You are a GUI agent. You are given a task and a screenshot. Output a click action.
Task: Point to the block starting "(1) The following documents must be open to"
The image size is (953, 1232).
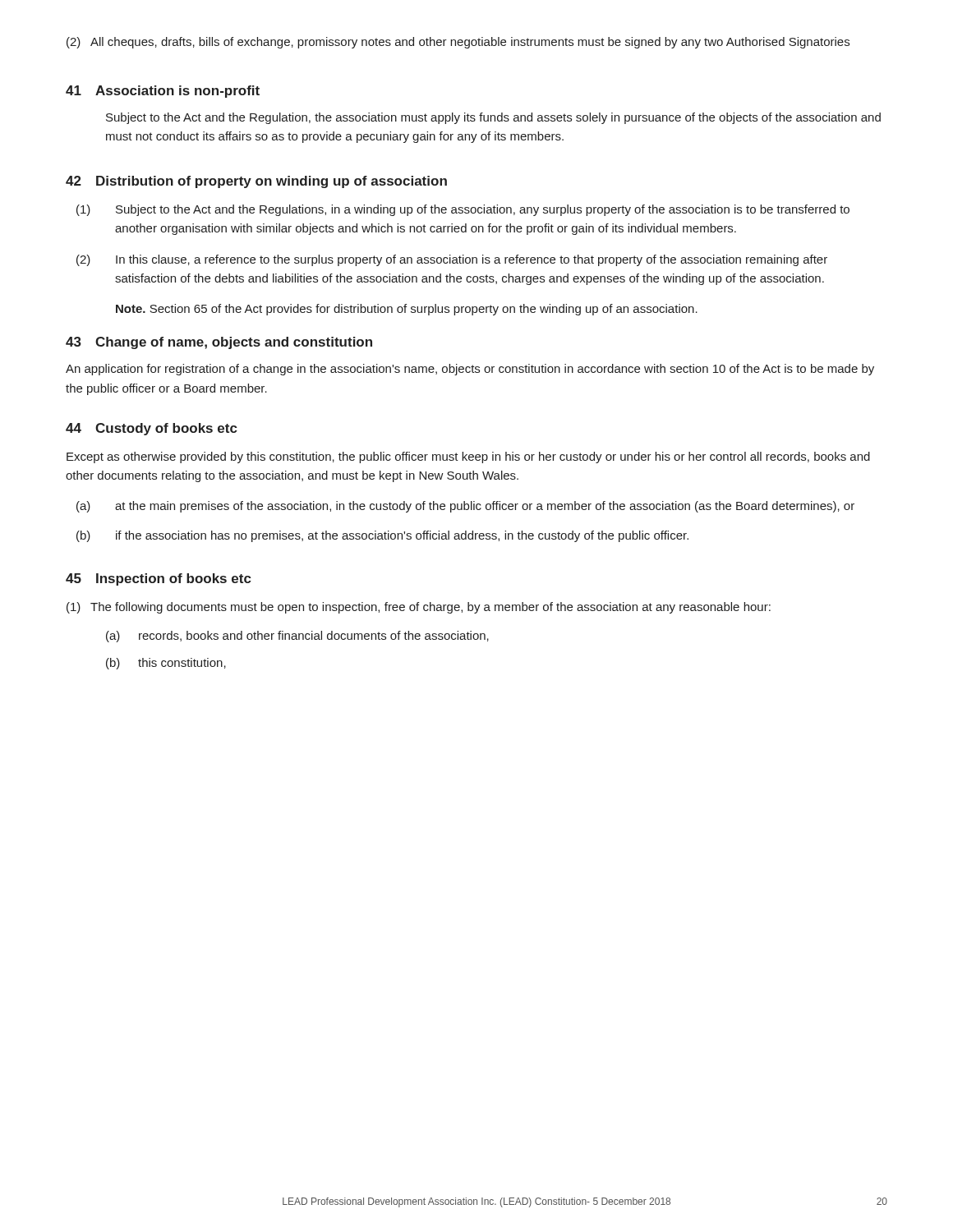476,606
